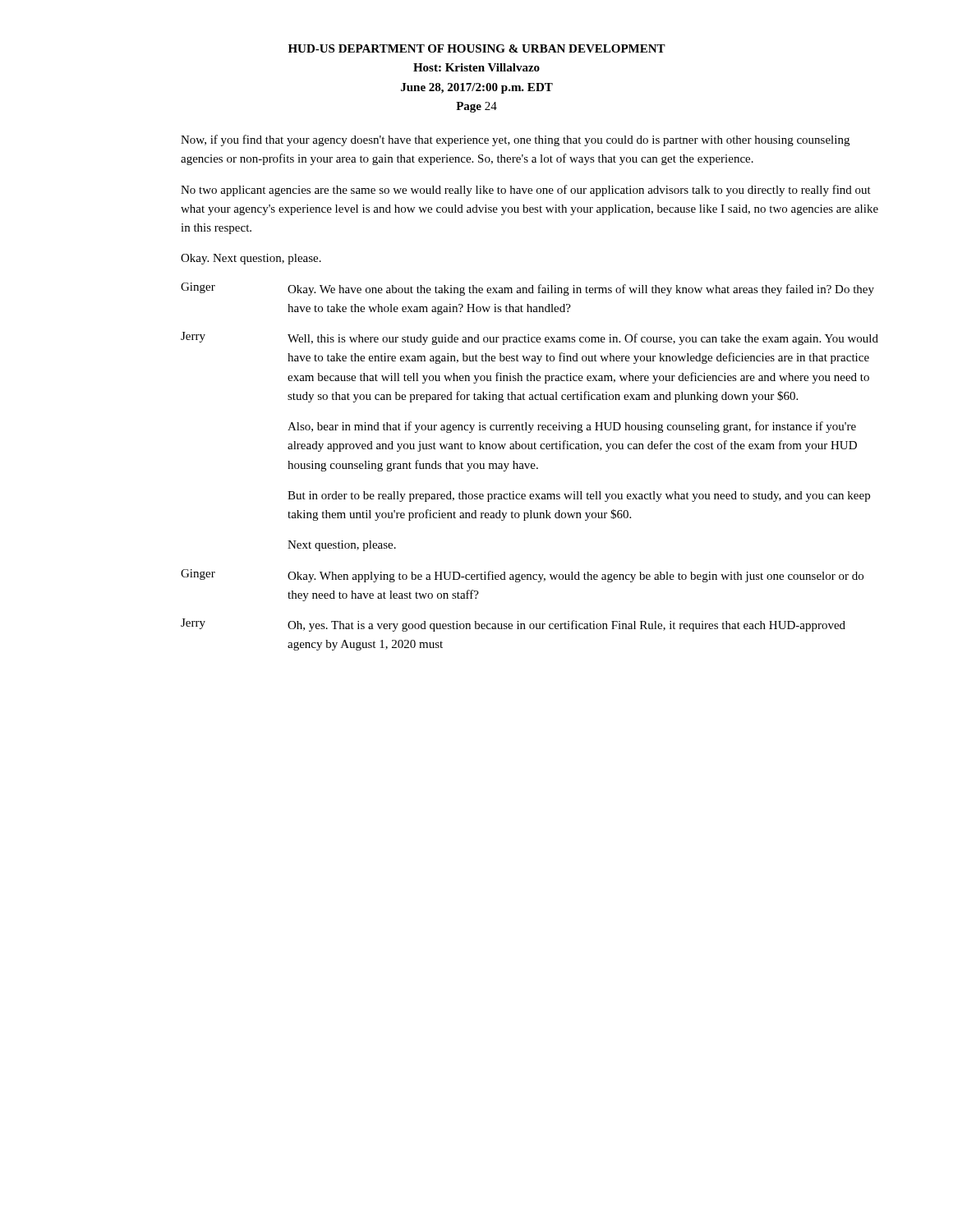Navigate to the region starting "Now, if you"
The height and width of the screenshot is (1232, 953).
(515, 149)
